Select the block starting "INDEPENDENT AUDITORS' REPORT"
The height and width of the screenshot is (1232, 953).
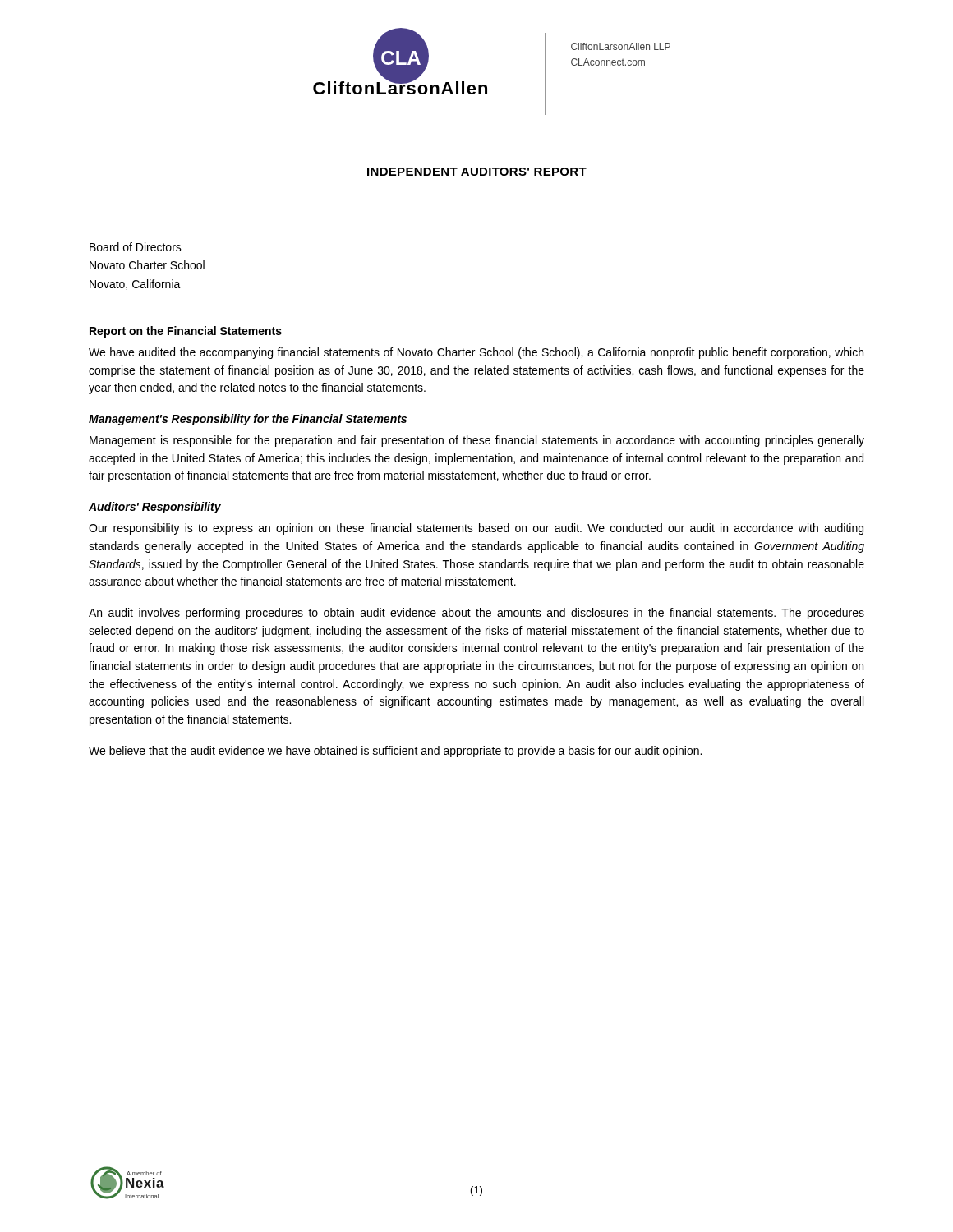(476, 171)
